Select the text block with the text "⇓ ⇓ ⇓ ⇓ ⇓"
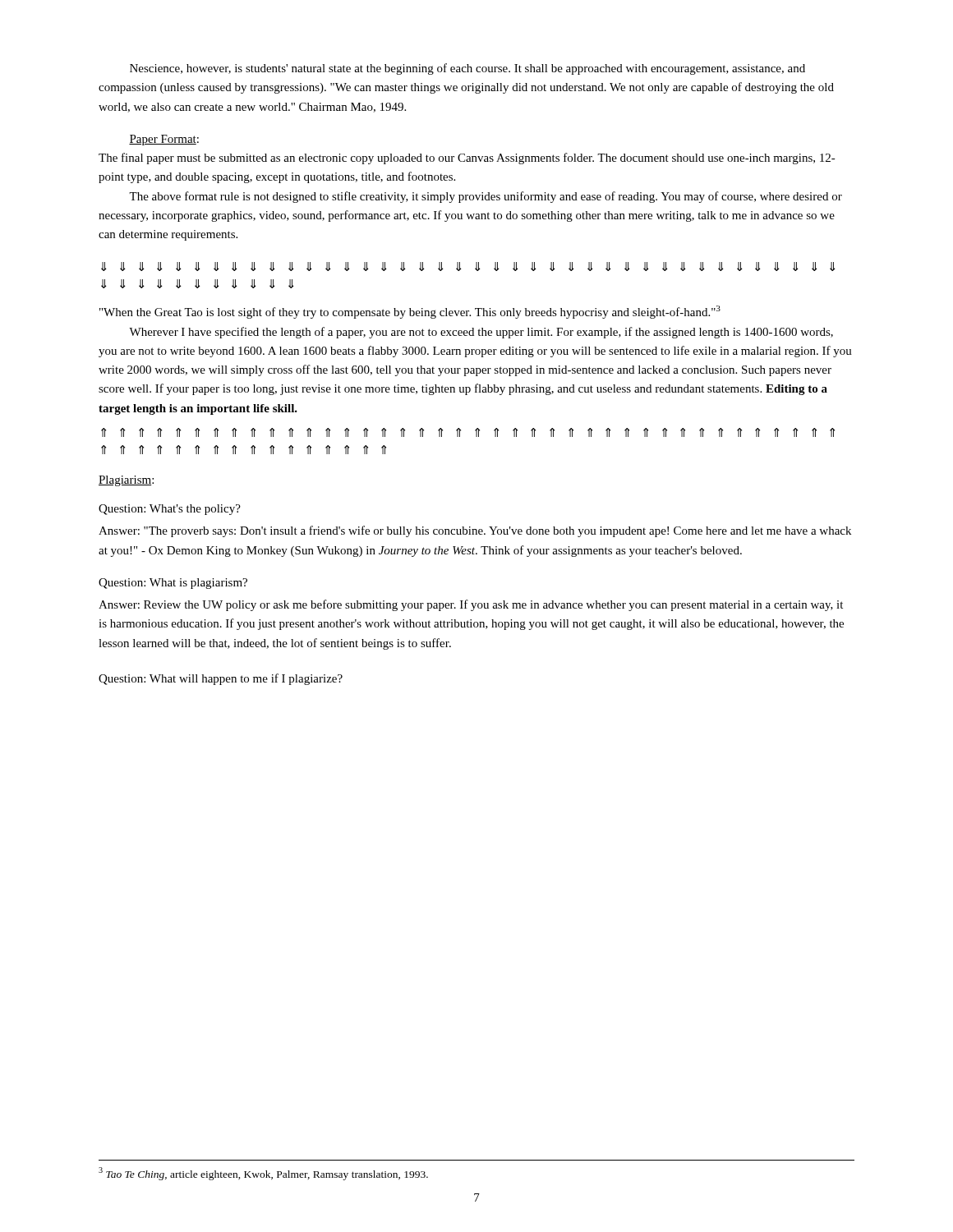 coord(469,276)
